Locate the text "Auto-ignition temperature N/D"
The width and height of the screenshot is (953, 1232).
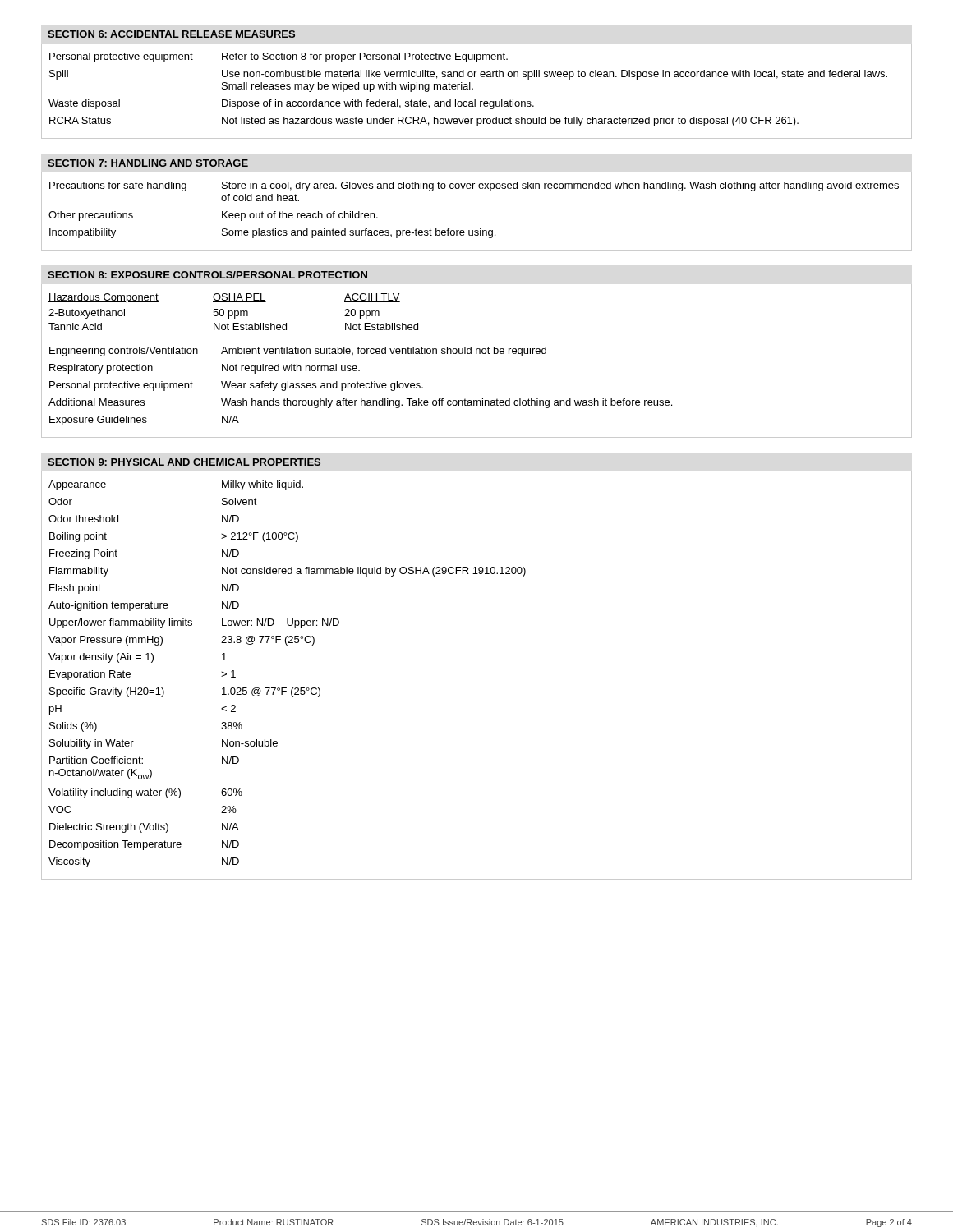[x=144, y=606]
